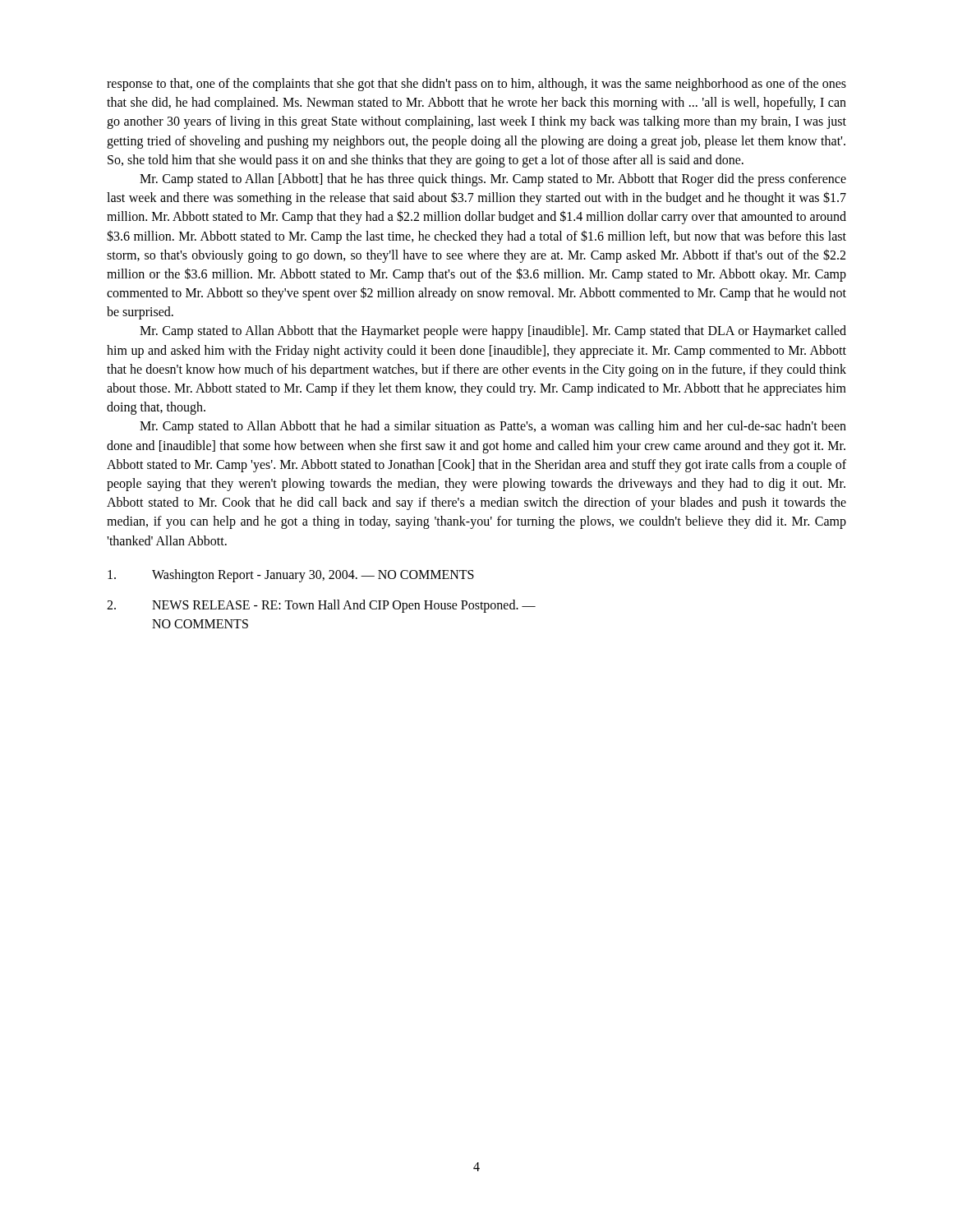Locate the element starting "response to that, one of"
The image size is (953, 1232).
[x=476, y=85]
